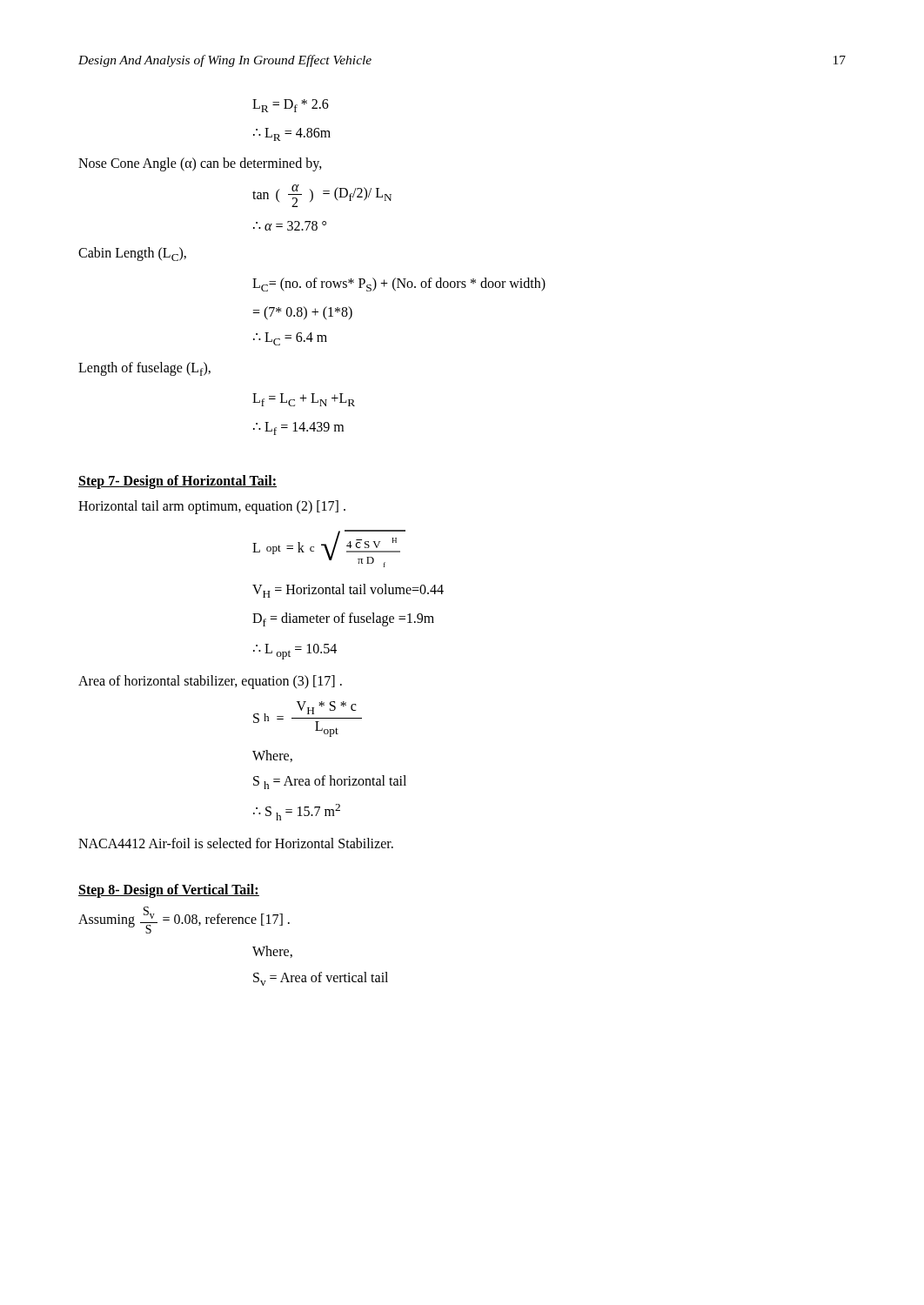Click on the text containing "Assuming Sv S = 0.08, reference [17] ."
Image resolution: width=924 pixels, height=1305 pixels.
(x=184, y=921)
